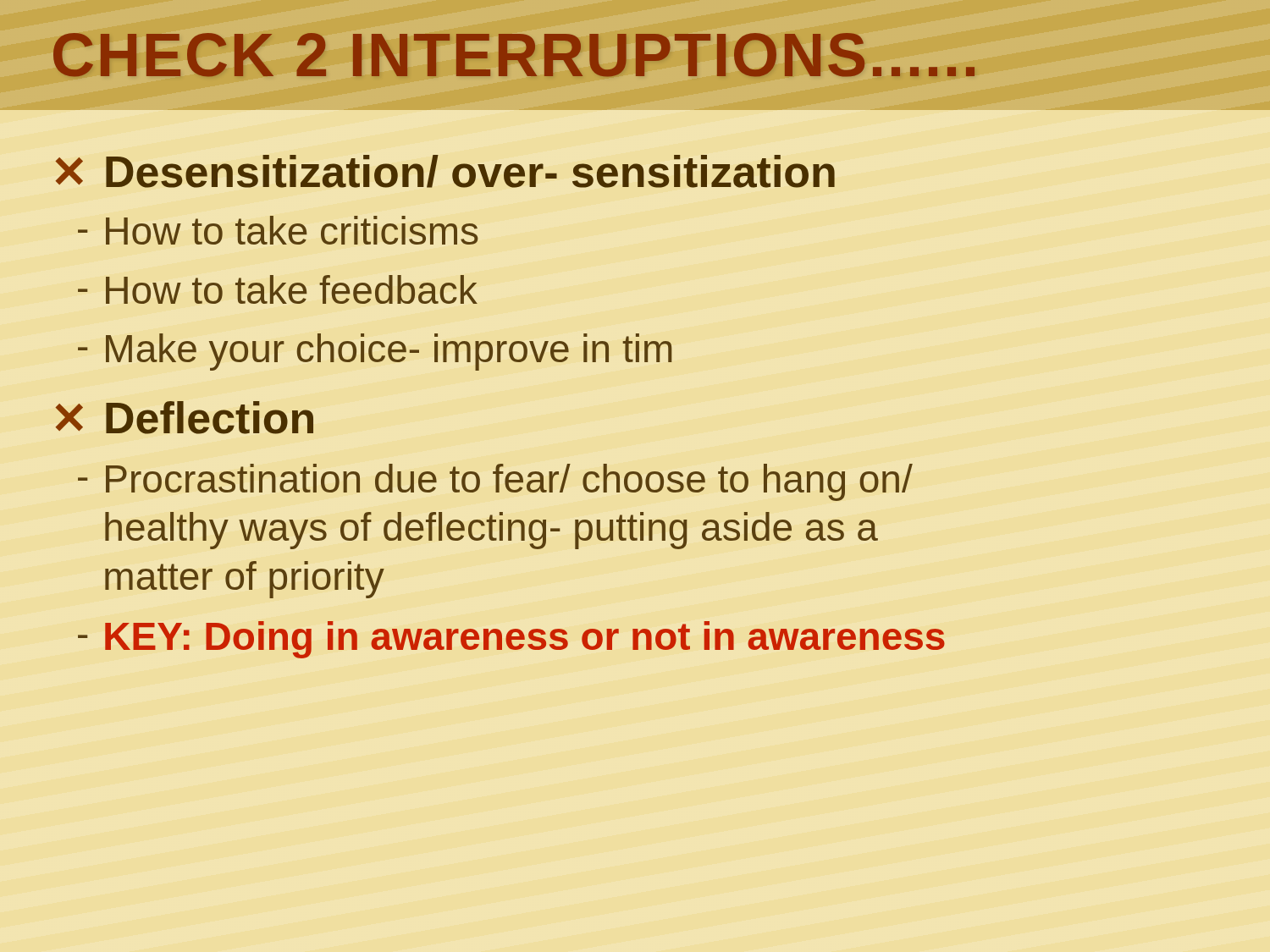Screen dimensions: 952x1270
Task: Select the list item with the text "✕ Deflection"
Action: (x=183, y=418)
